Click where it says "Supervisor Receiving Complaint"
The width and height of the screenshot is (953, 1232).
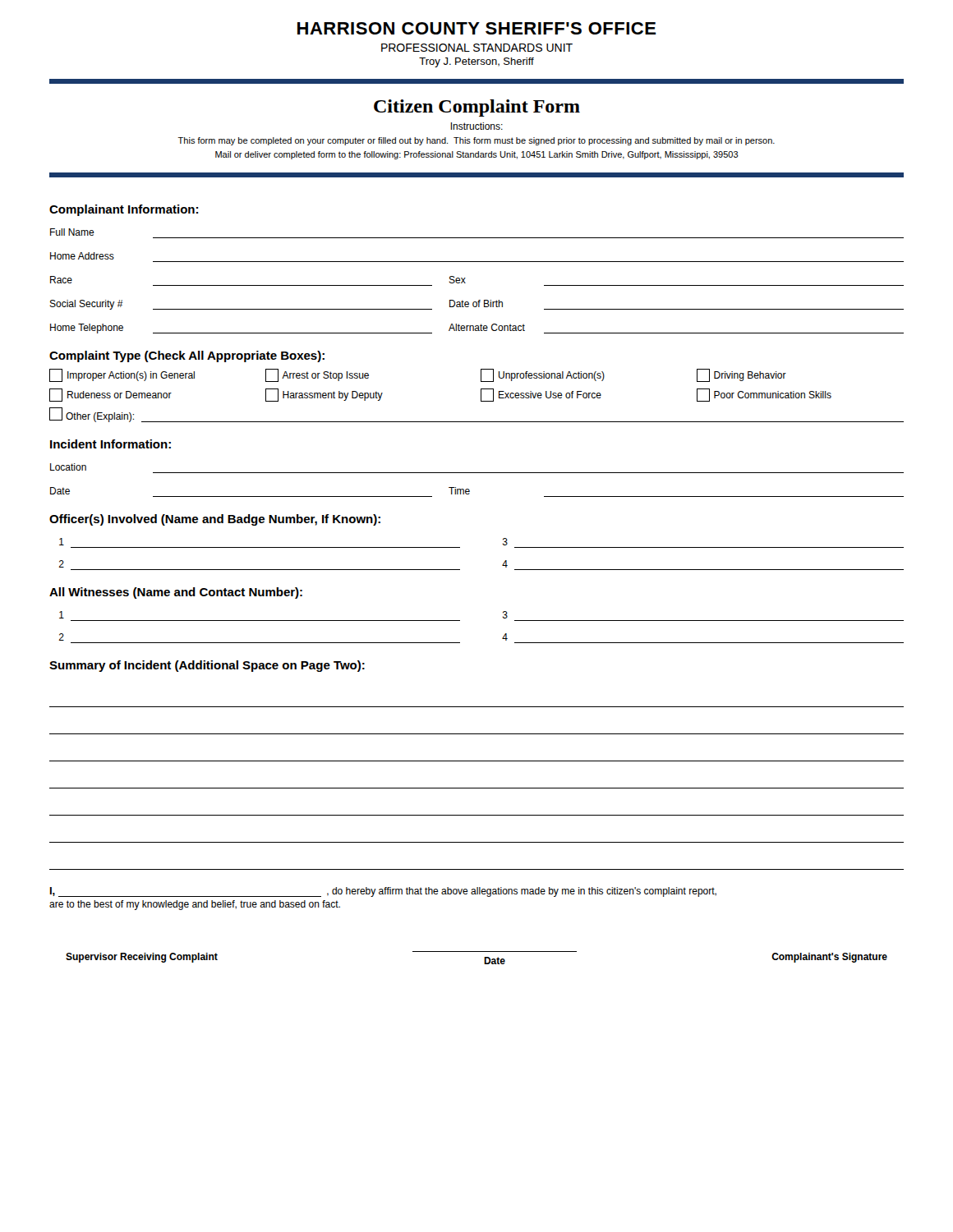[142, 957]
